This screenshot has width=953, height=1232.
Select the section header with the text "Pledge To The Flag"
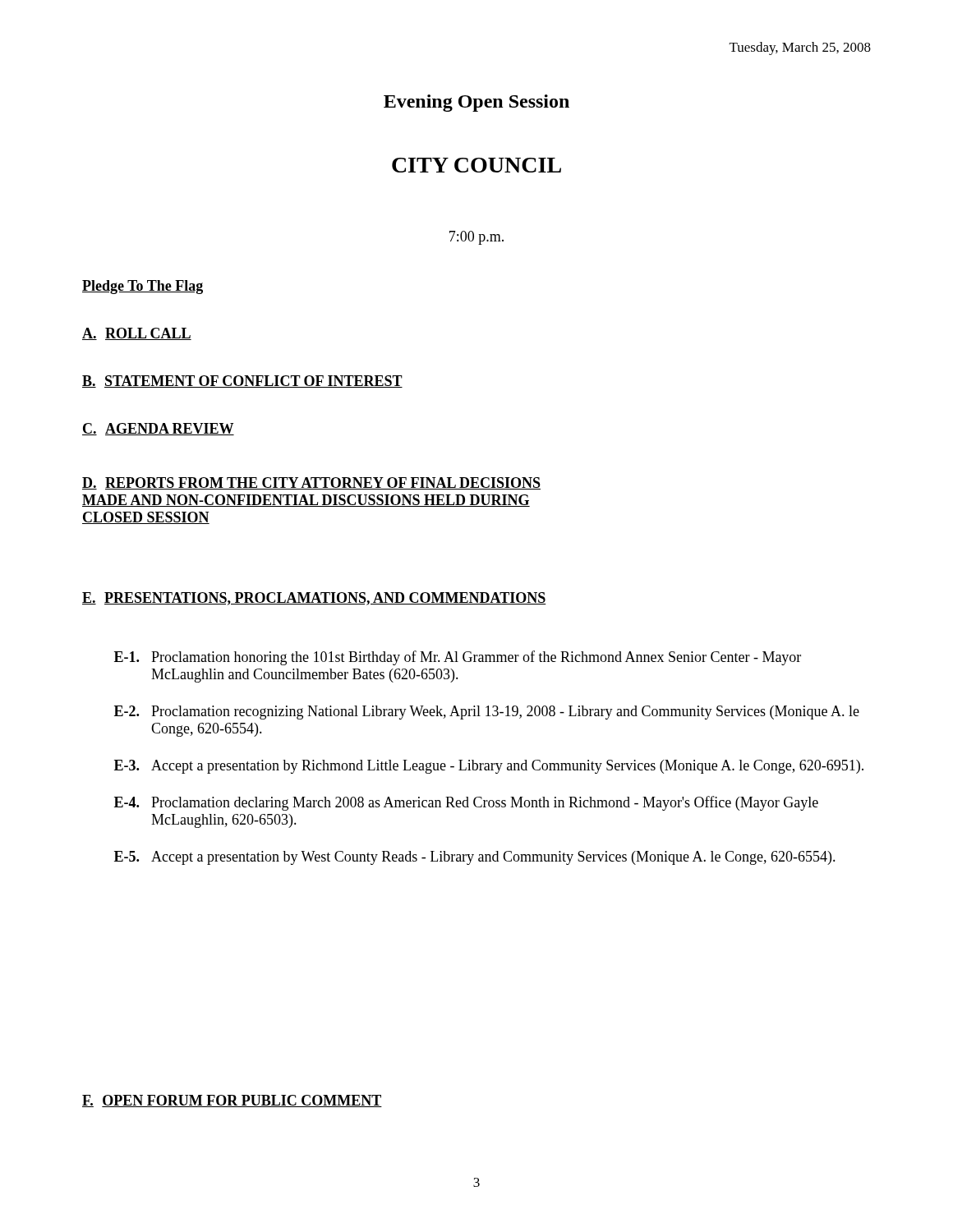[143, 286]
